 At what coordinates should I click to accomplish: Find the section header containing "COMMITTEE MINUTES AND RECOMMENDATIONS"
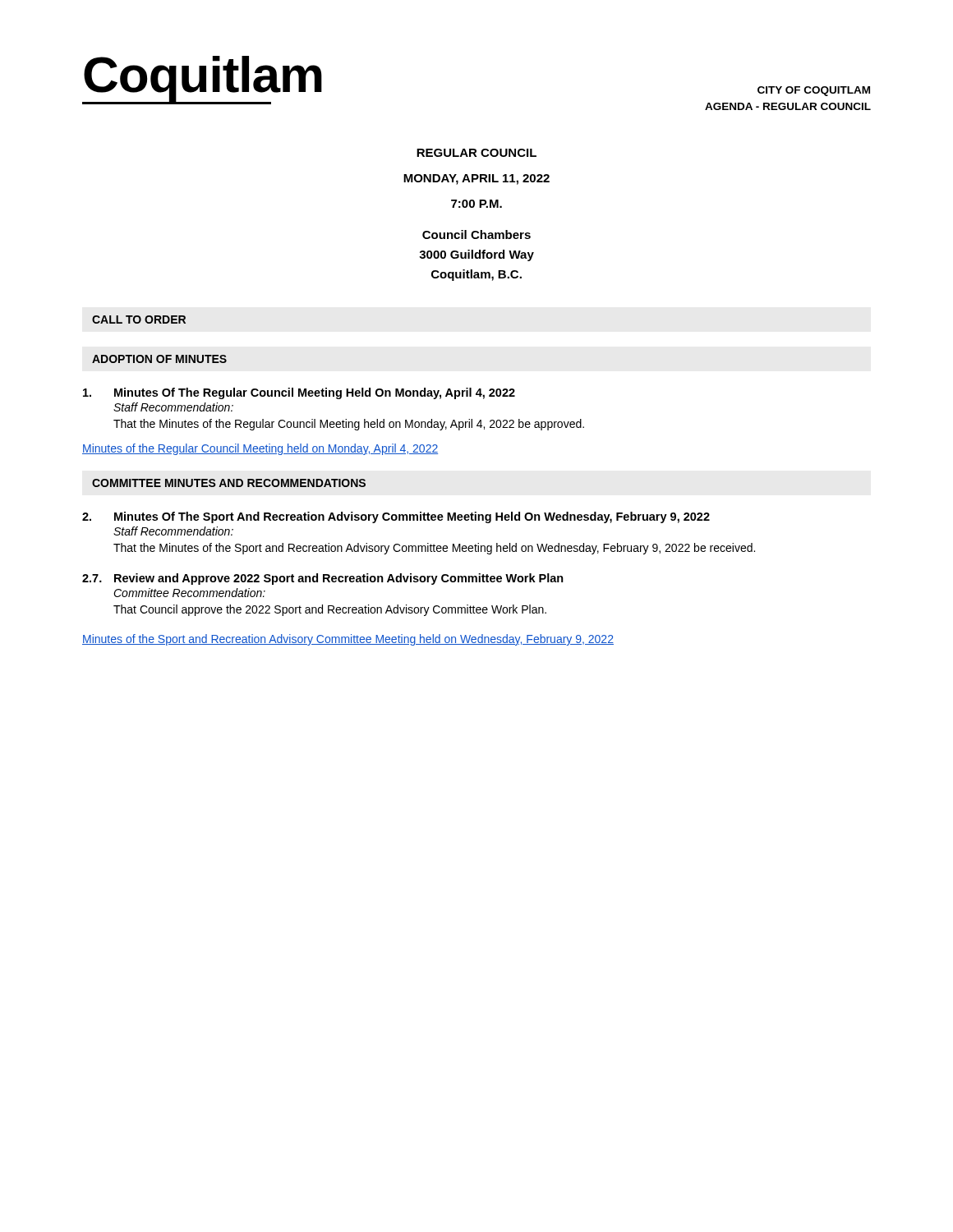229,483
